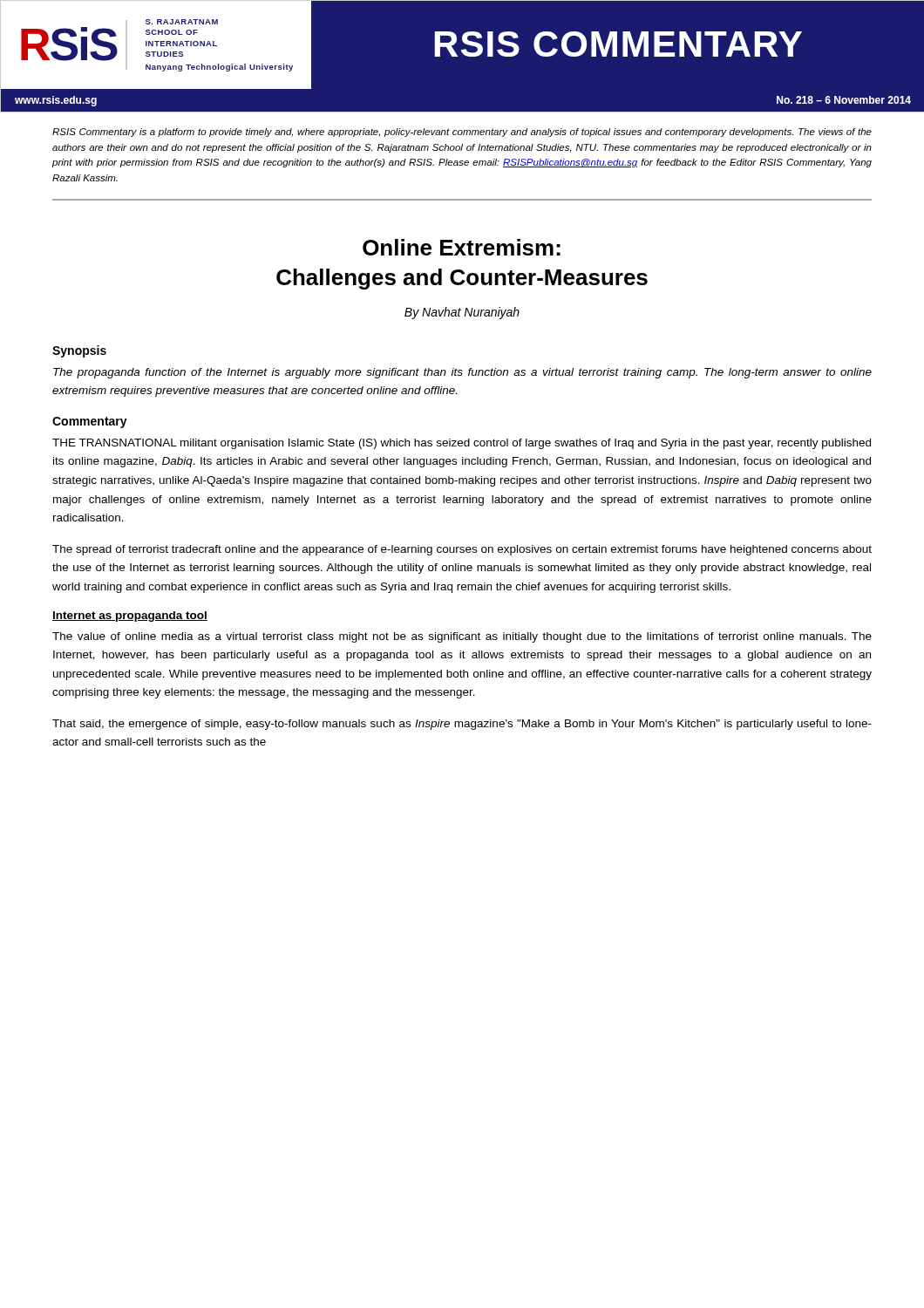Locate the logo

tap(462, 56)
